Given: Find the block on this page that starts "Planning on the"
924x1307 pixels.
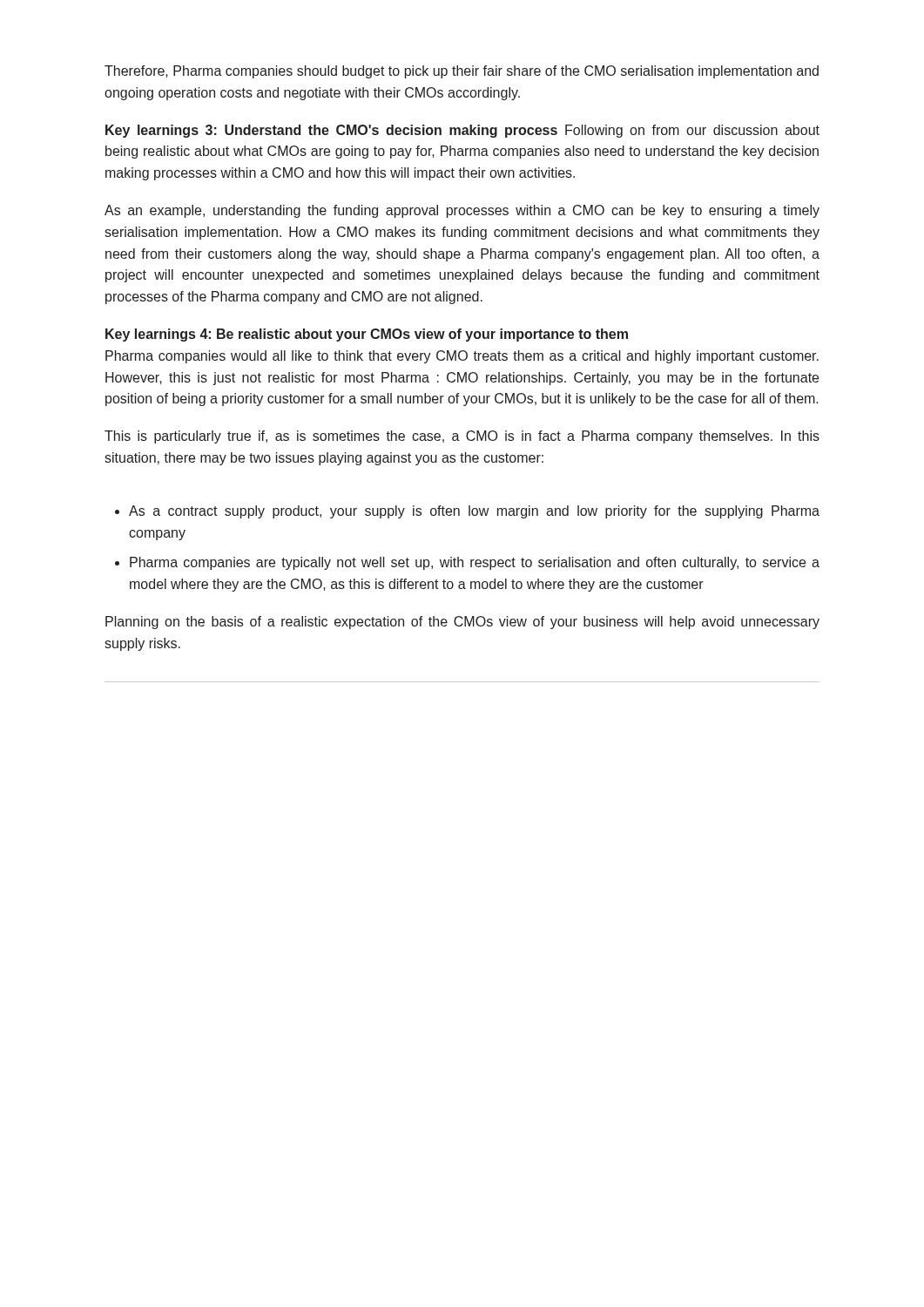Looking at the screenshot, I should [x=462, y=632].
